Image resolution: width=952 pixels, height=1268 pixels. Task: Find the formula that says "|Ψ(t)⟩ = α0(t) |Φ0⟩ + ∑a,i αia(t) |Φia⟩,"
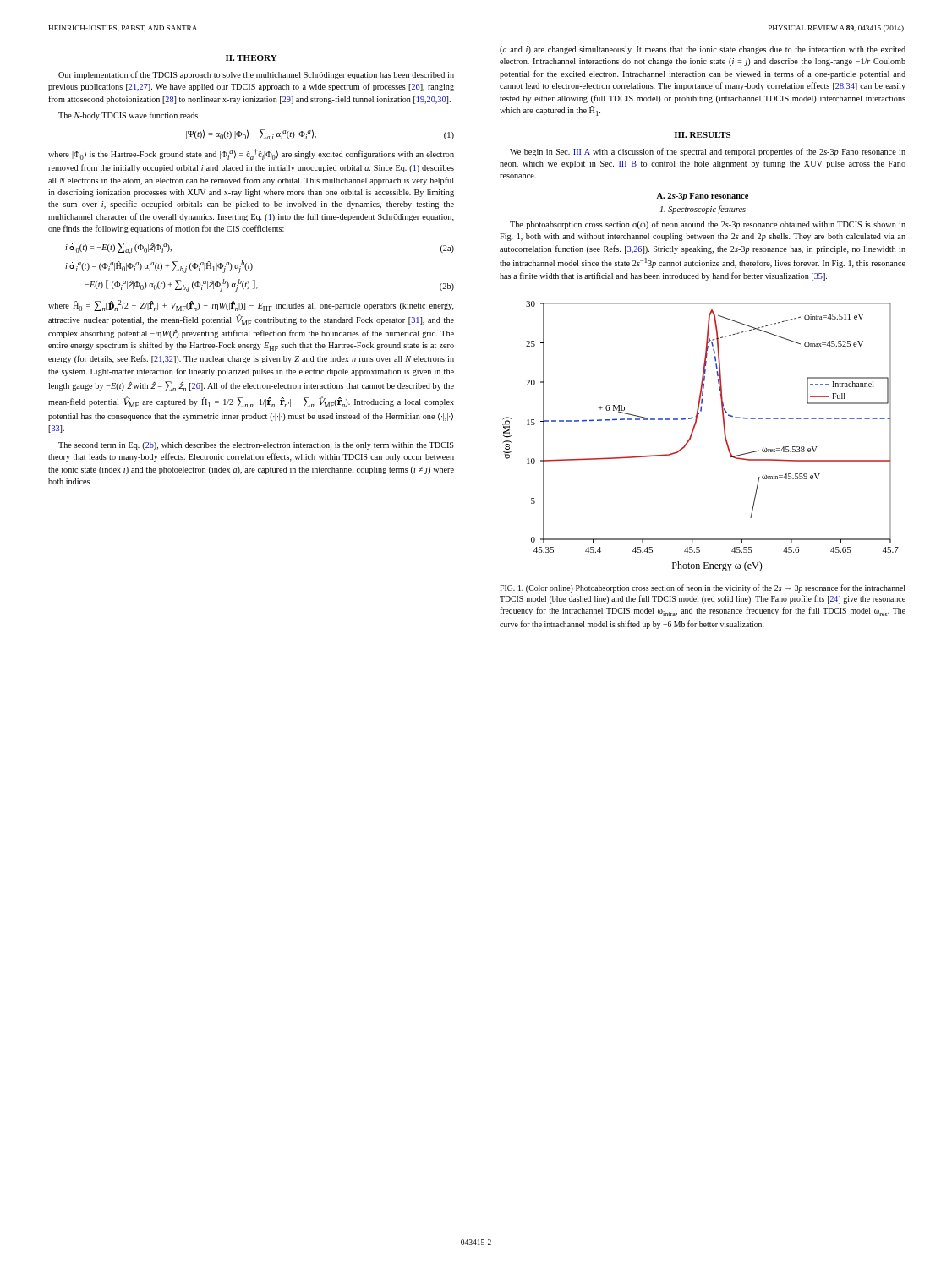[320, 134]
